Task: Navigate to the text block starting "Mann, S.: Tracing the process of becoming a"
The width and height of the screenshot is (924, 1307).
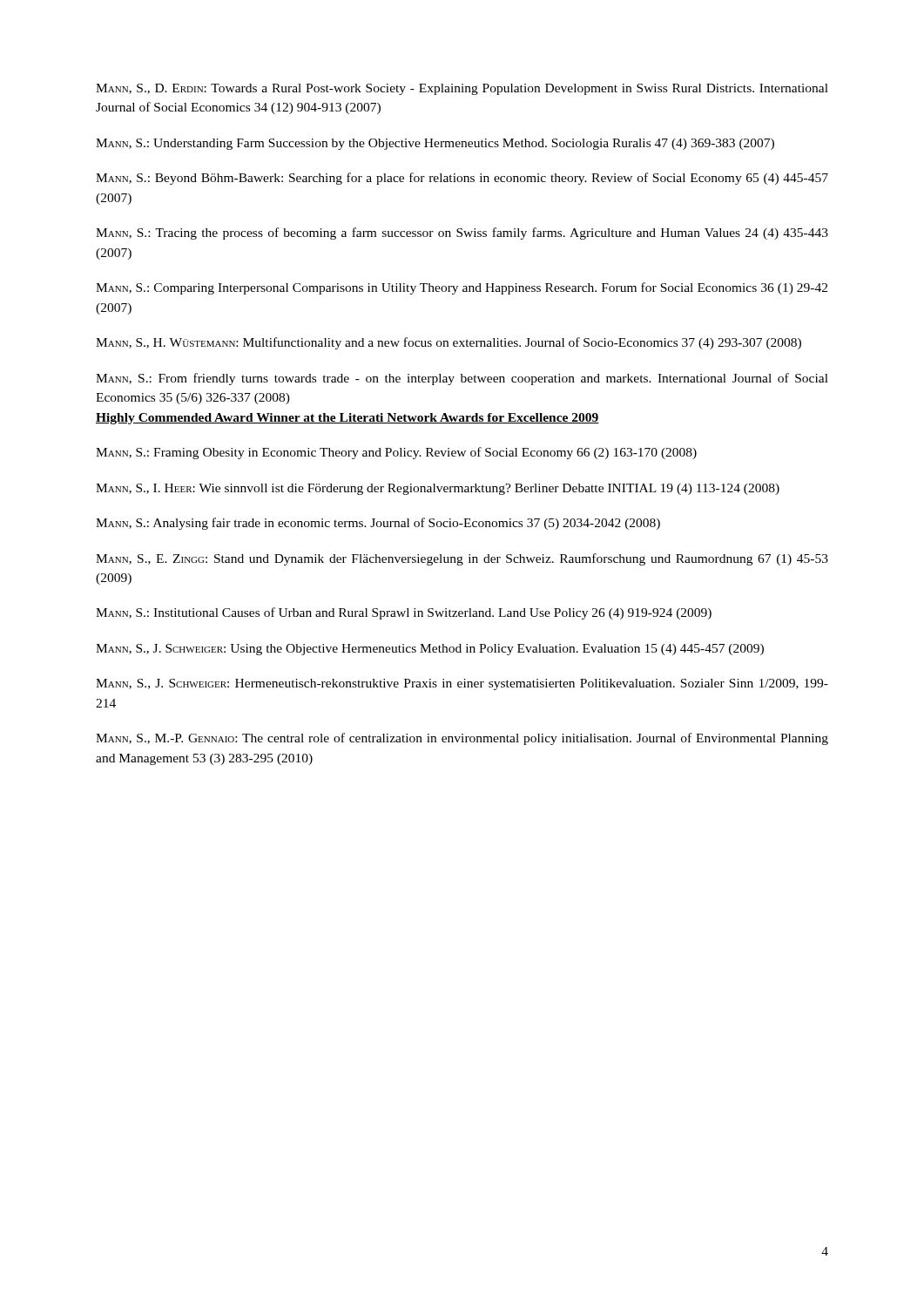Action: [462, 242]
